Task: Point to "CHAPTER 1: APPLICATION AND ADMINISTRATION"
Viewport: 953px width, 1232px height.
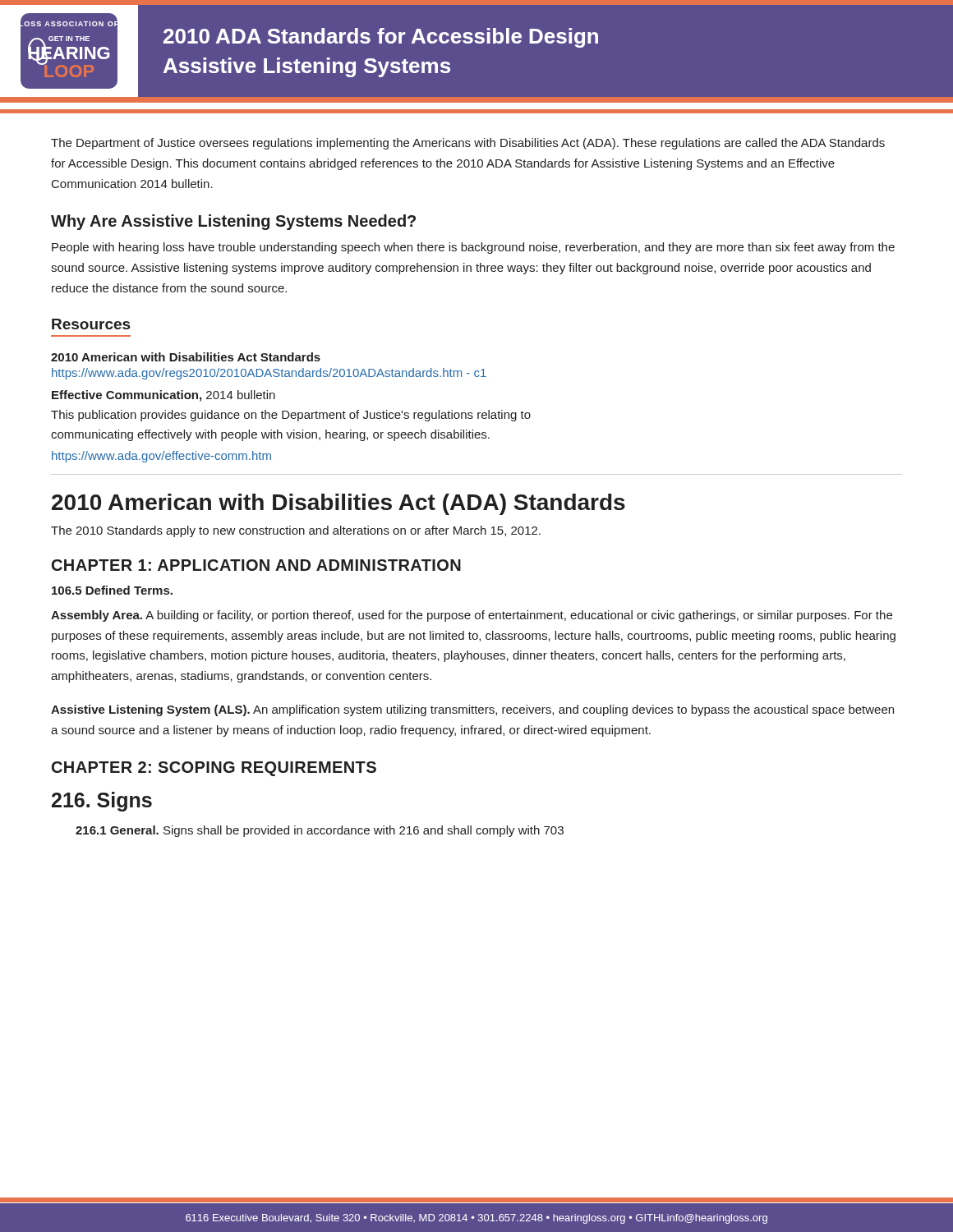Action: point(256,565)
